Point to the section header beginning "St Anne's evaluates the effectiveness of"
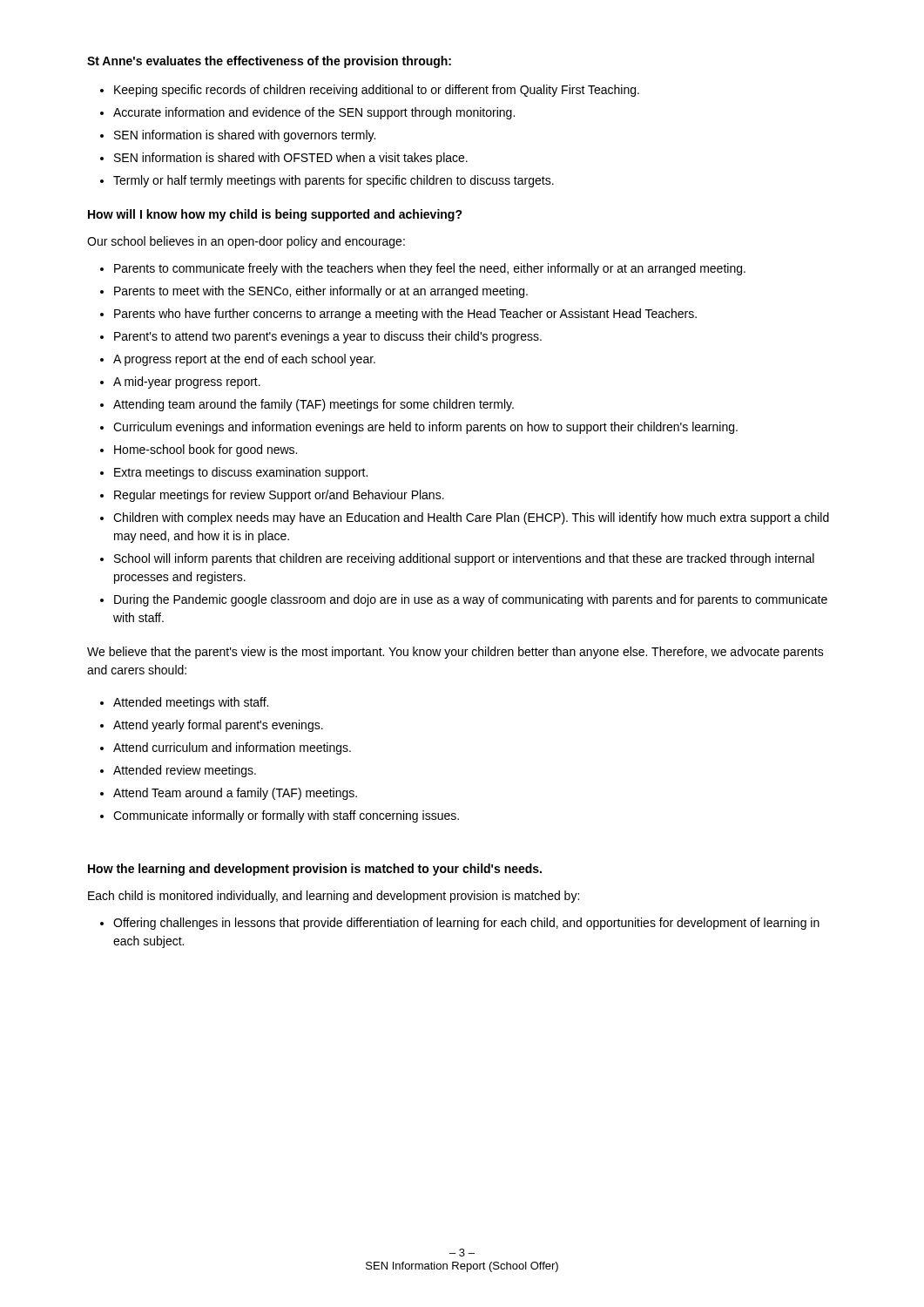 point(270,61)
